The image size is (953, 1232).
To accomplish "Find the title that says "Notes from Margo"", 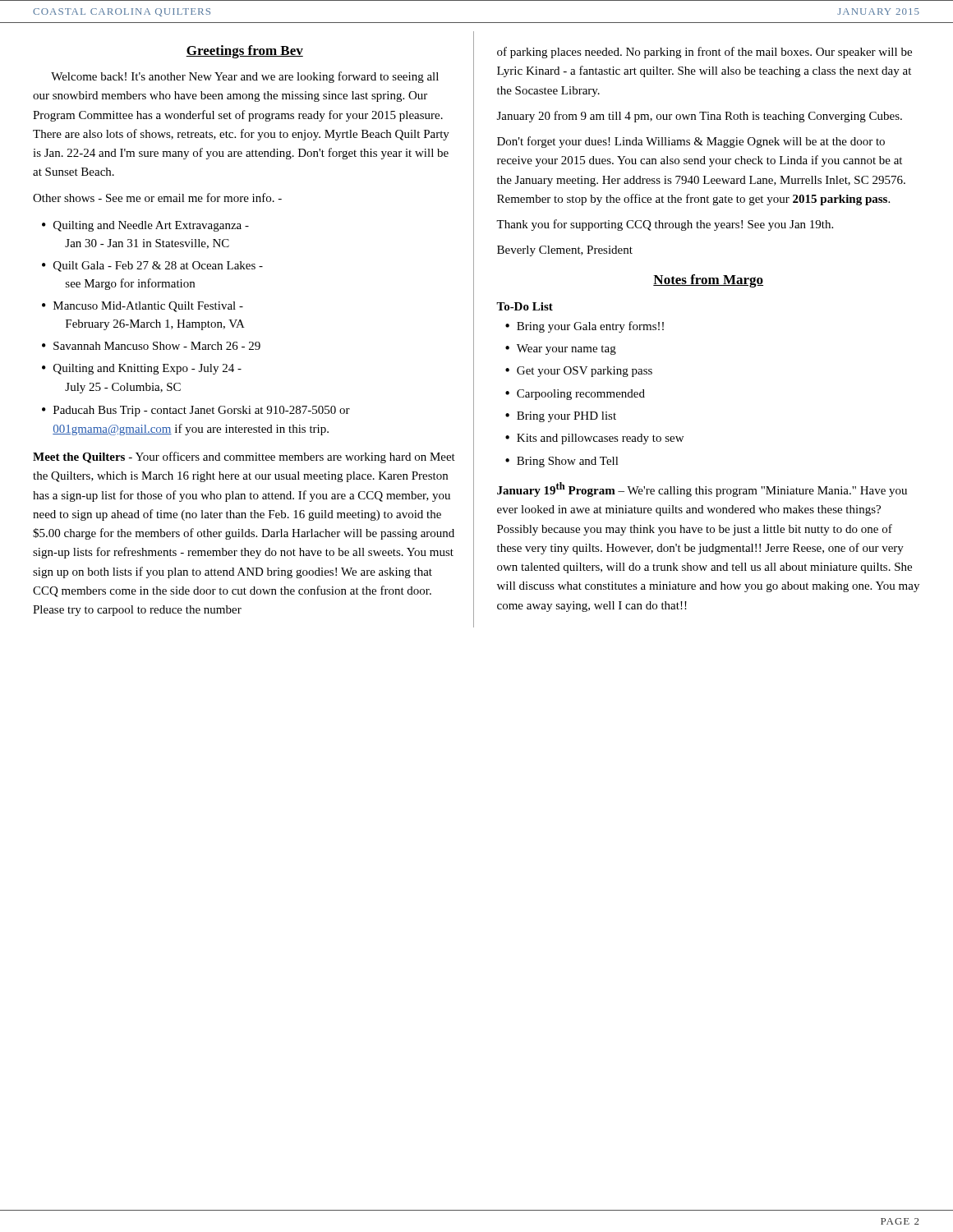I will 708,279.
